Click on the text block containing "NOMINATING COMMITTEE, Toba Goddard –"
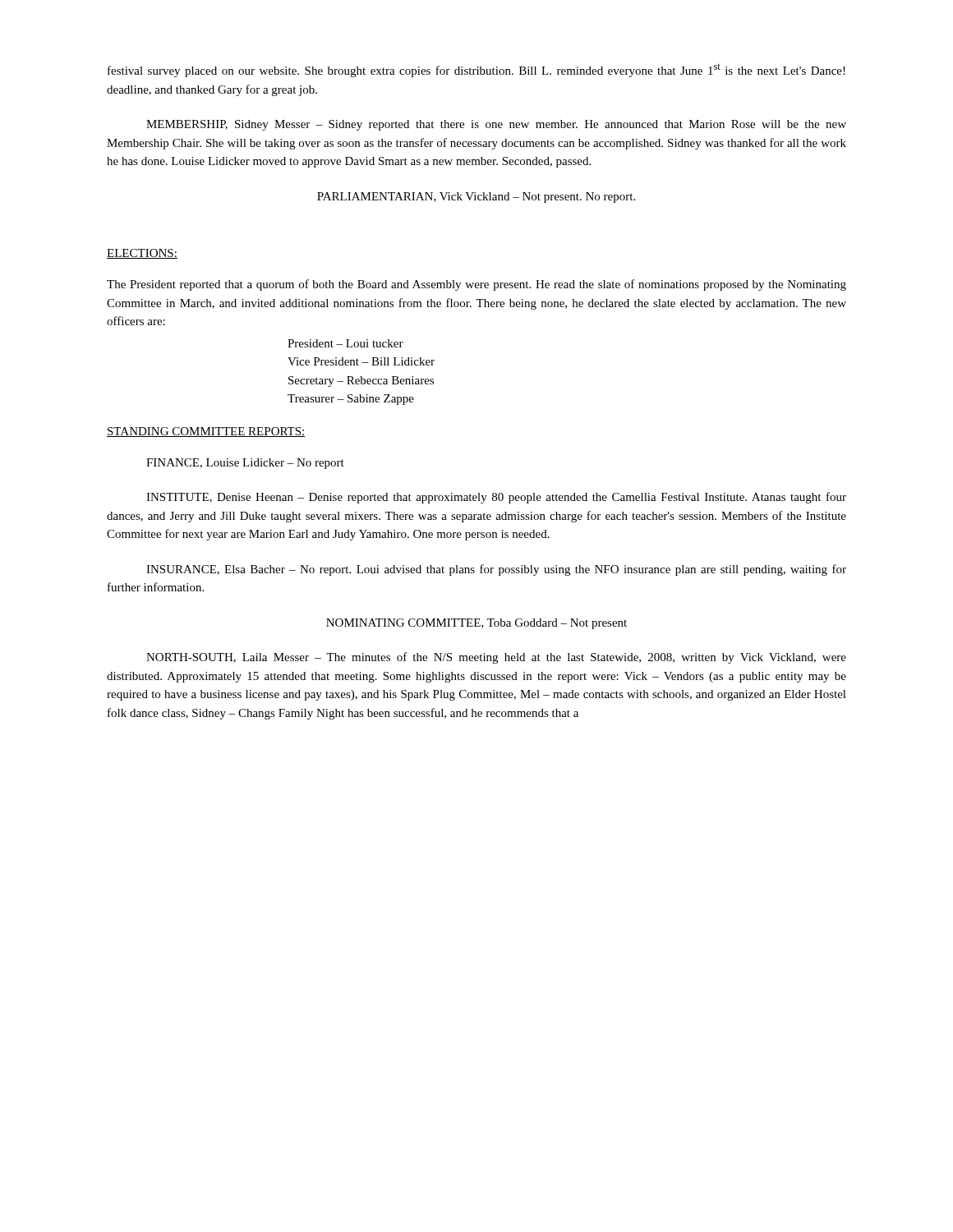 click(476, 622)
